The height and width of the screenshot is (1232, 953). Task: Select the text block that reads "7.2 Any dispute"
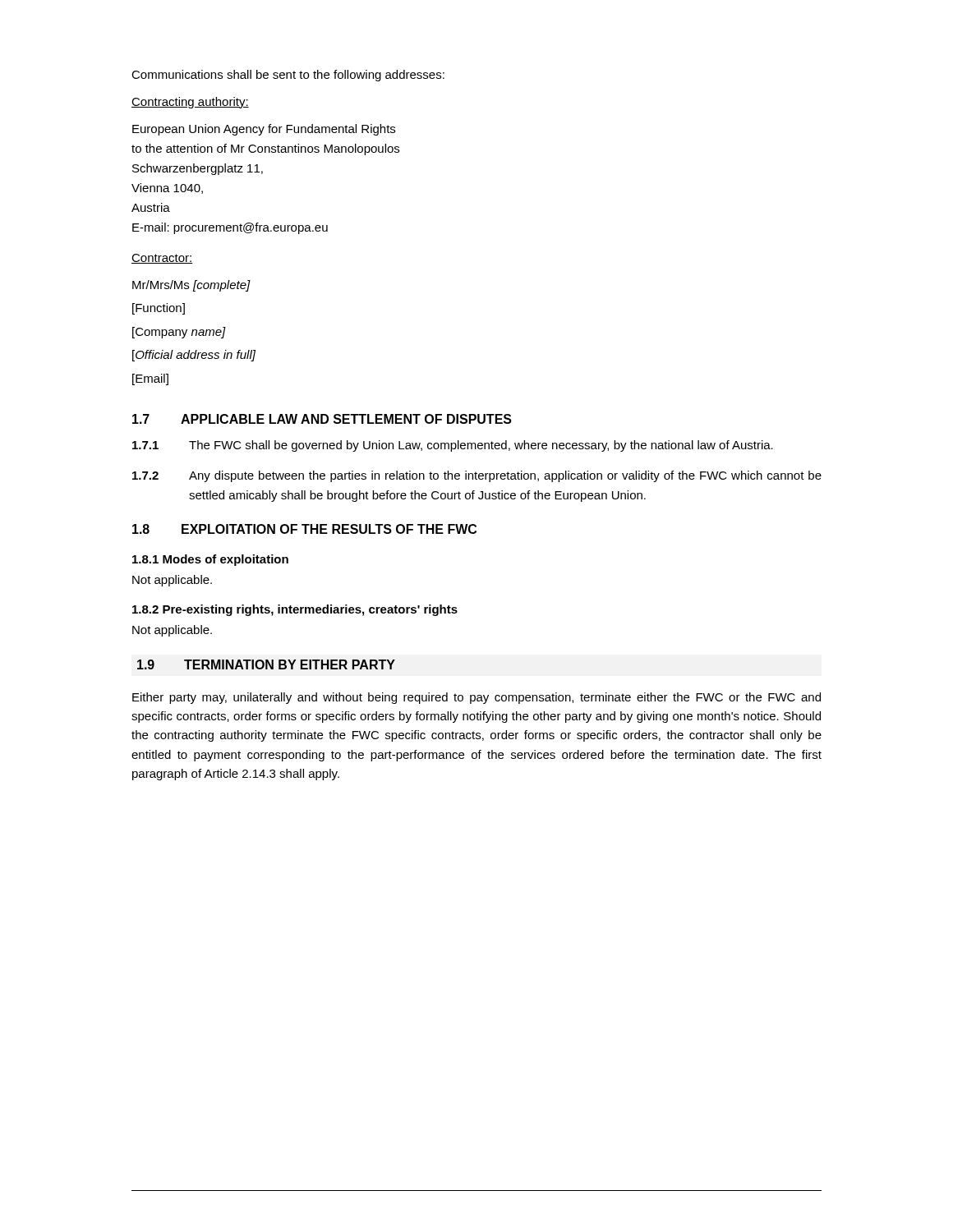pyautogui.click(x=476, y=485)
